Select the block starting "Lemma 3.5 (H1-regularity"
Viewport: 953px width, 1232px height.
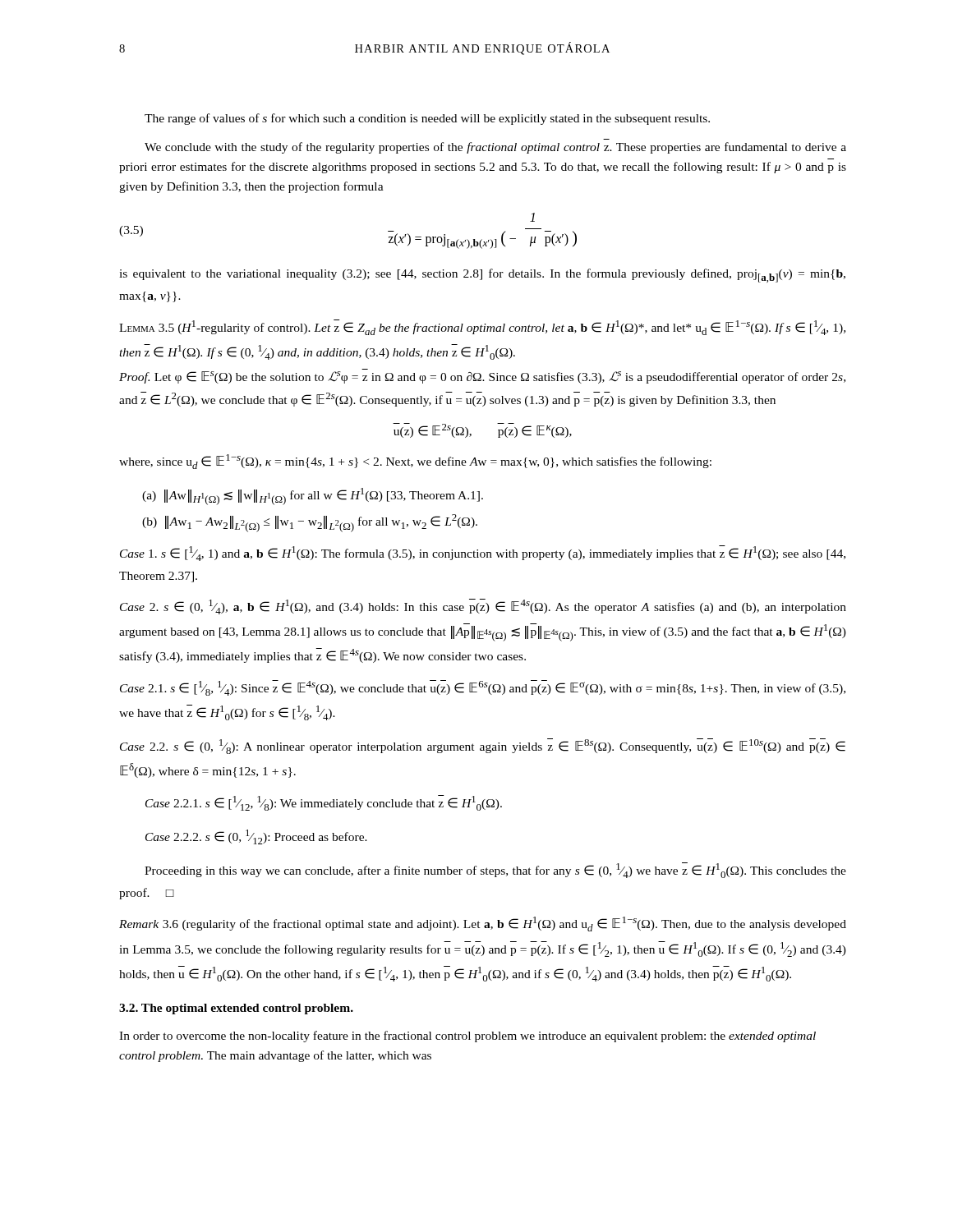[483, 340]
